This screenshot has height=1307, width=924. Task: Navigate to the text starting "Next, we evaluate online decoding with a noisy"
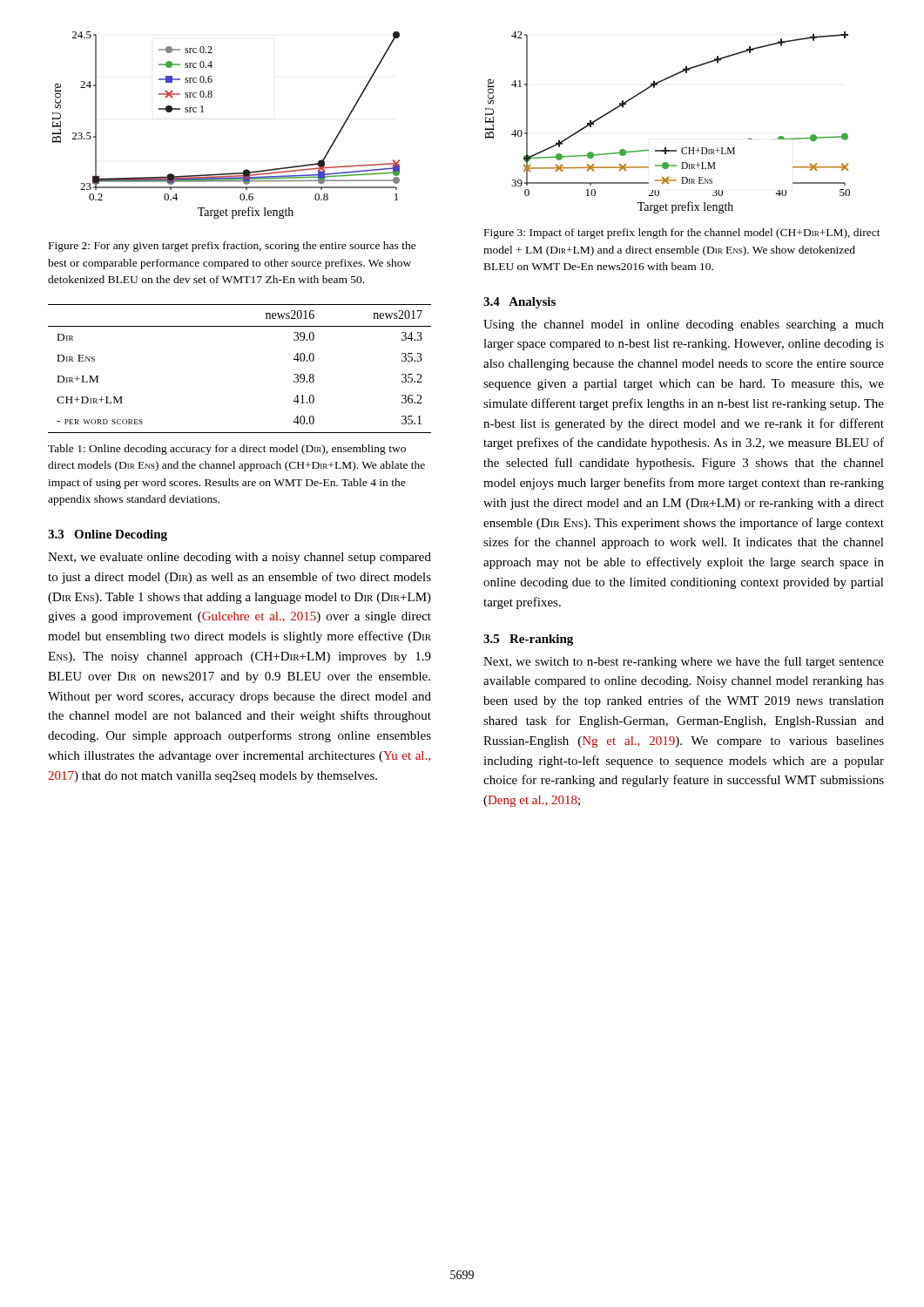239,666
